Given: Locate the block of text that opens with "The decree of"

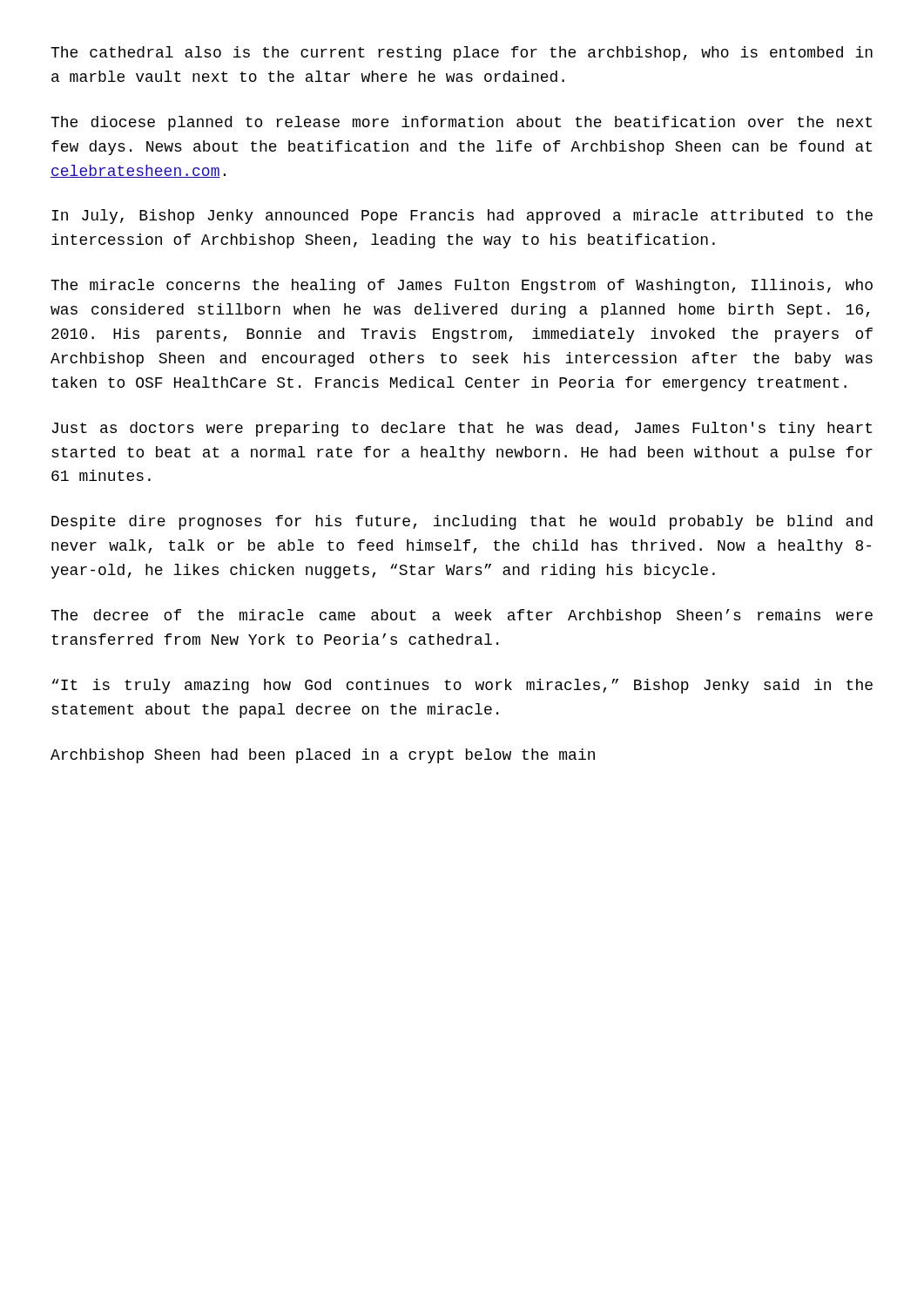Looking at the screenshot, I should [x=462, y=628].
